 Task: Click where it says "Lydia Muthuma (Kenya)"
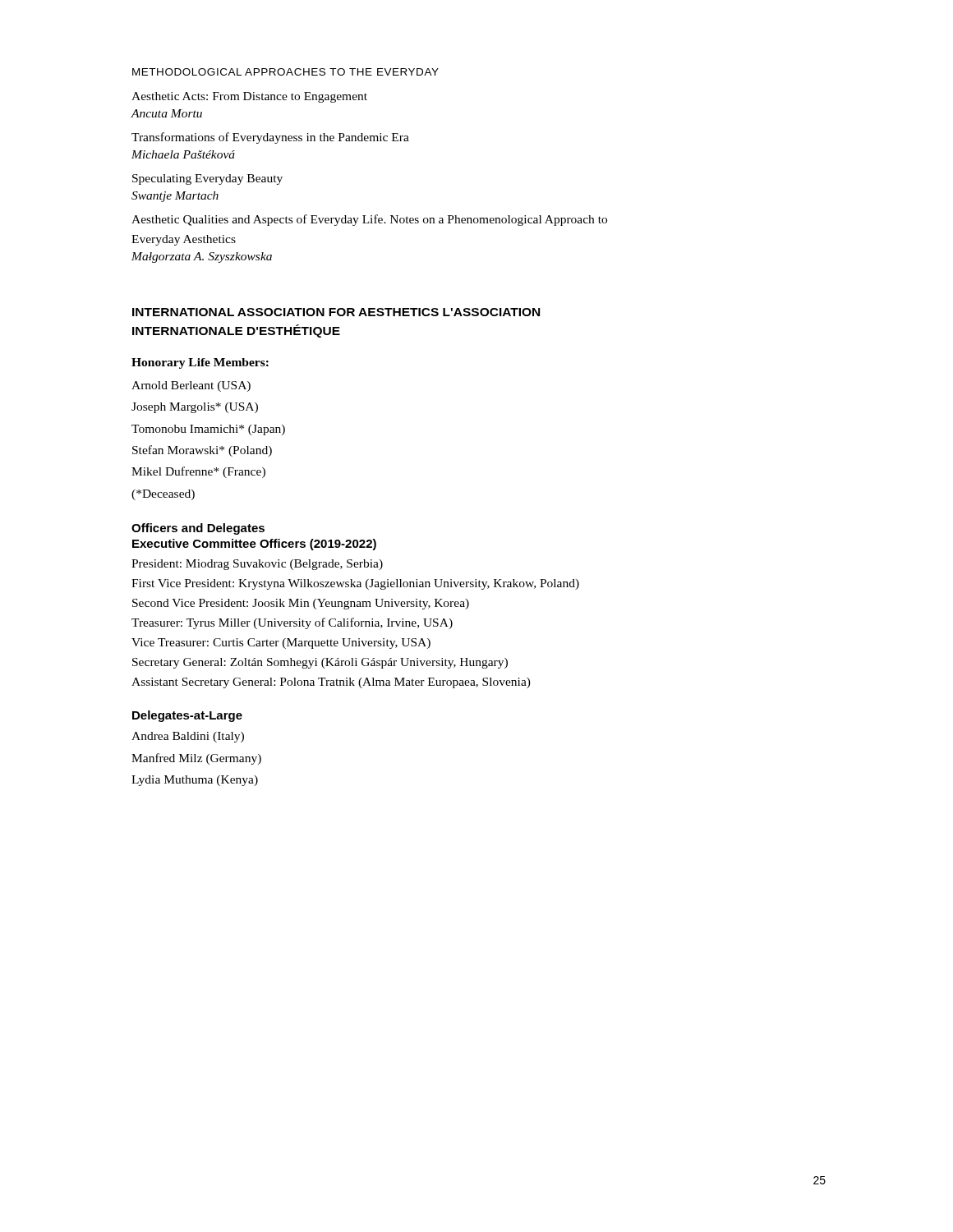point(195,779)
